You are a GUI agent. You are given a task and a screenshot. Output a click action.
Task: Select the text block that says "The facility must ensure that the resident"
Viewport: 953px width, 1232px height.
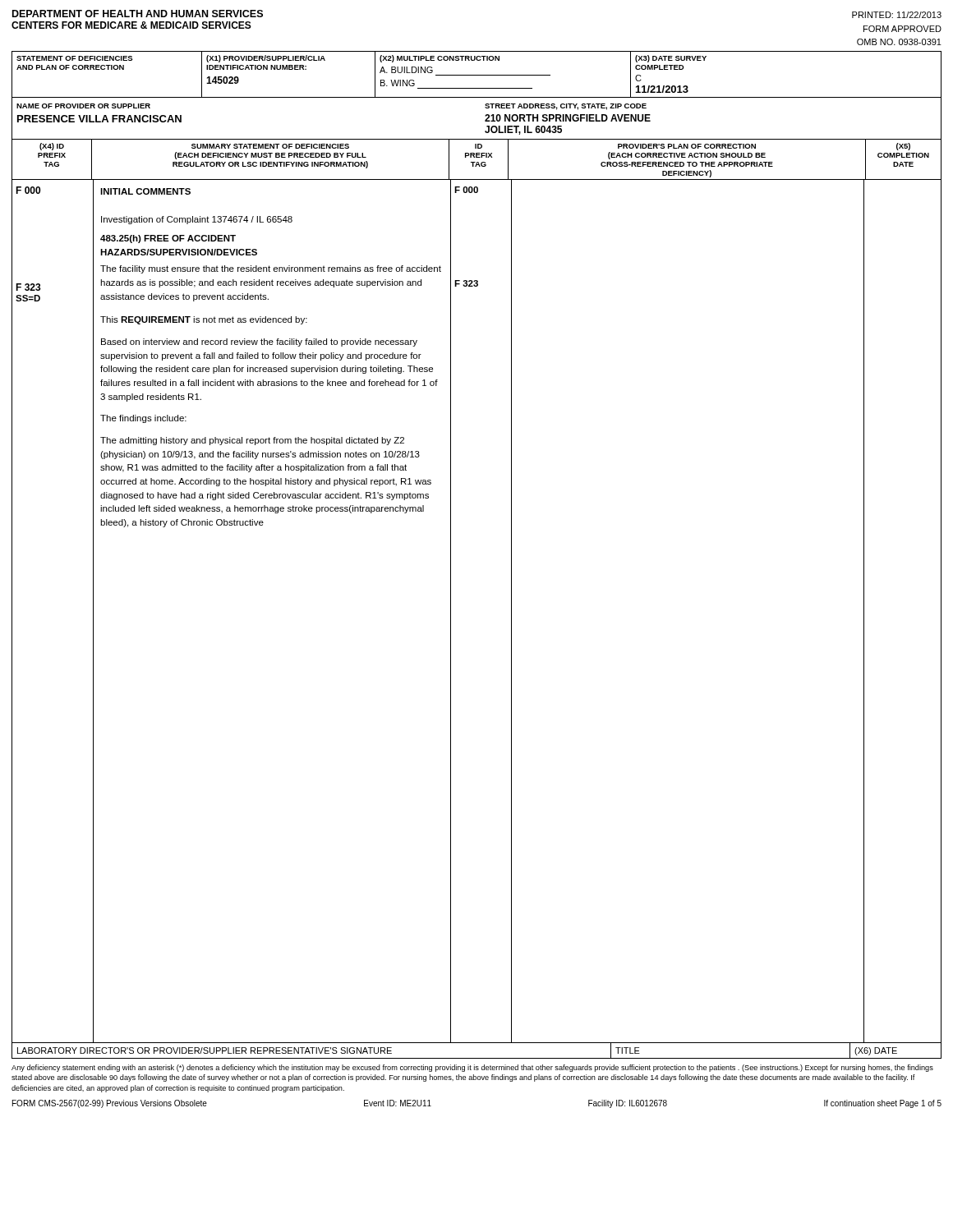click(x=271, y=282)
